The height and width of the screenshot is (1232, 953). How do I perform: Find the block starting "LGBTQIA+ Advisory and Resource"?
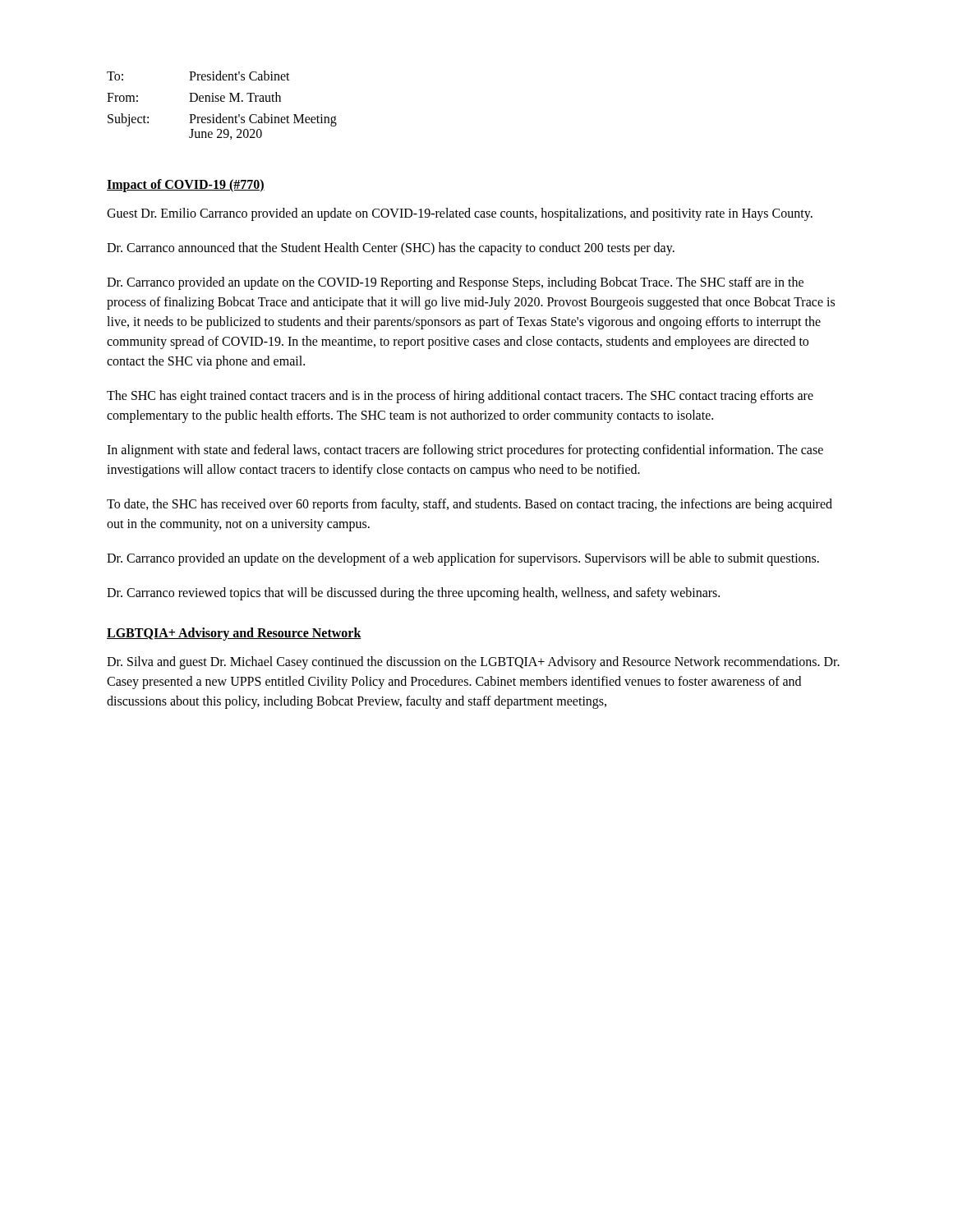234,633
